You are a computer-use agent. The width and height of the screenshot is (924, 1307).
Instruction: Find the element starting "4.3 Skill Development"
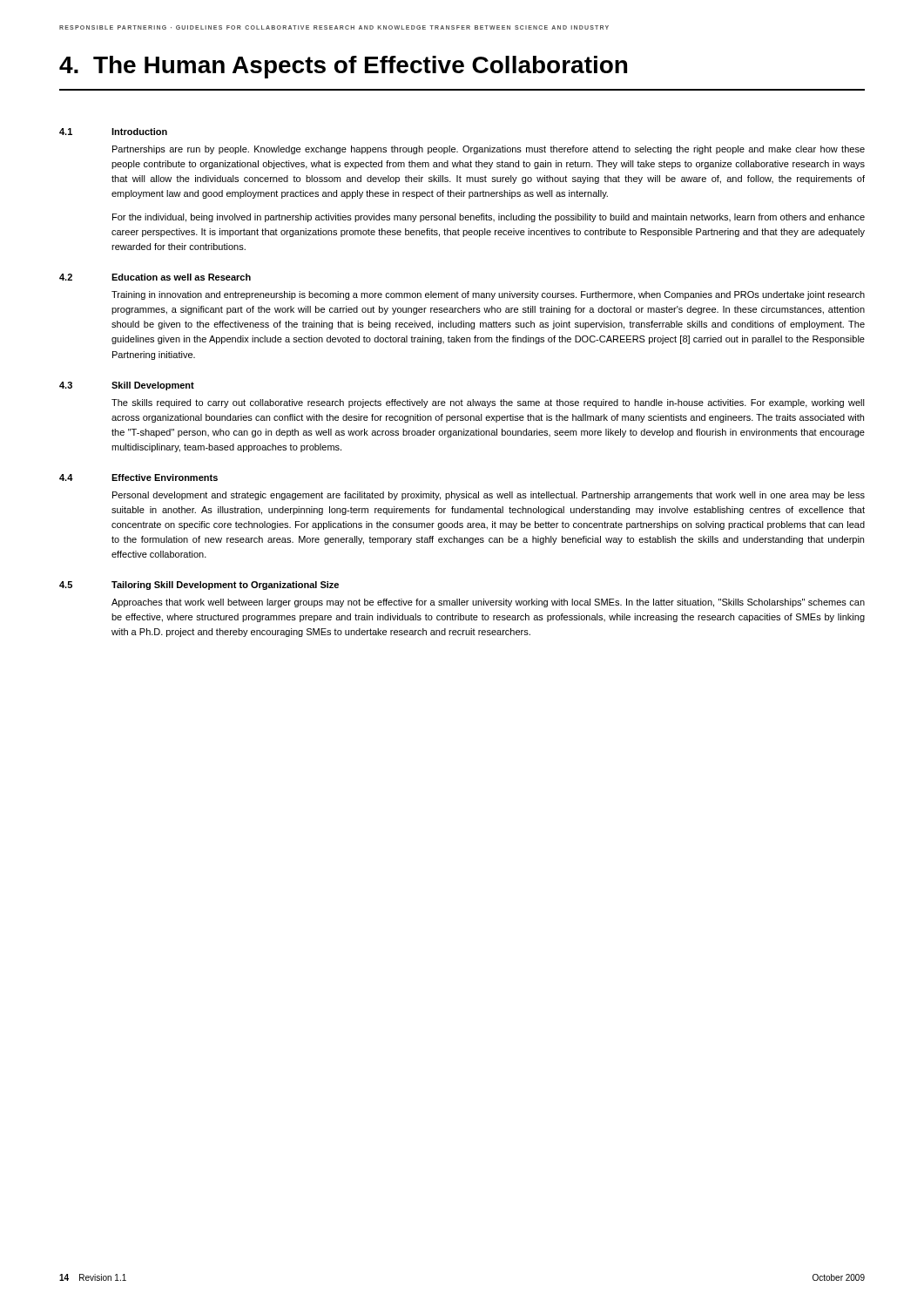pyautogui.click(x=127, y=385)
